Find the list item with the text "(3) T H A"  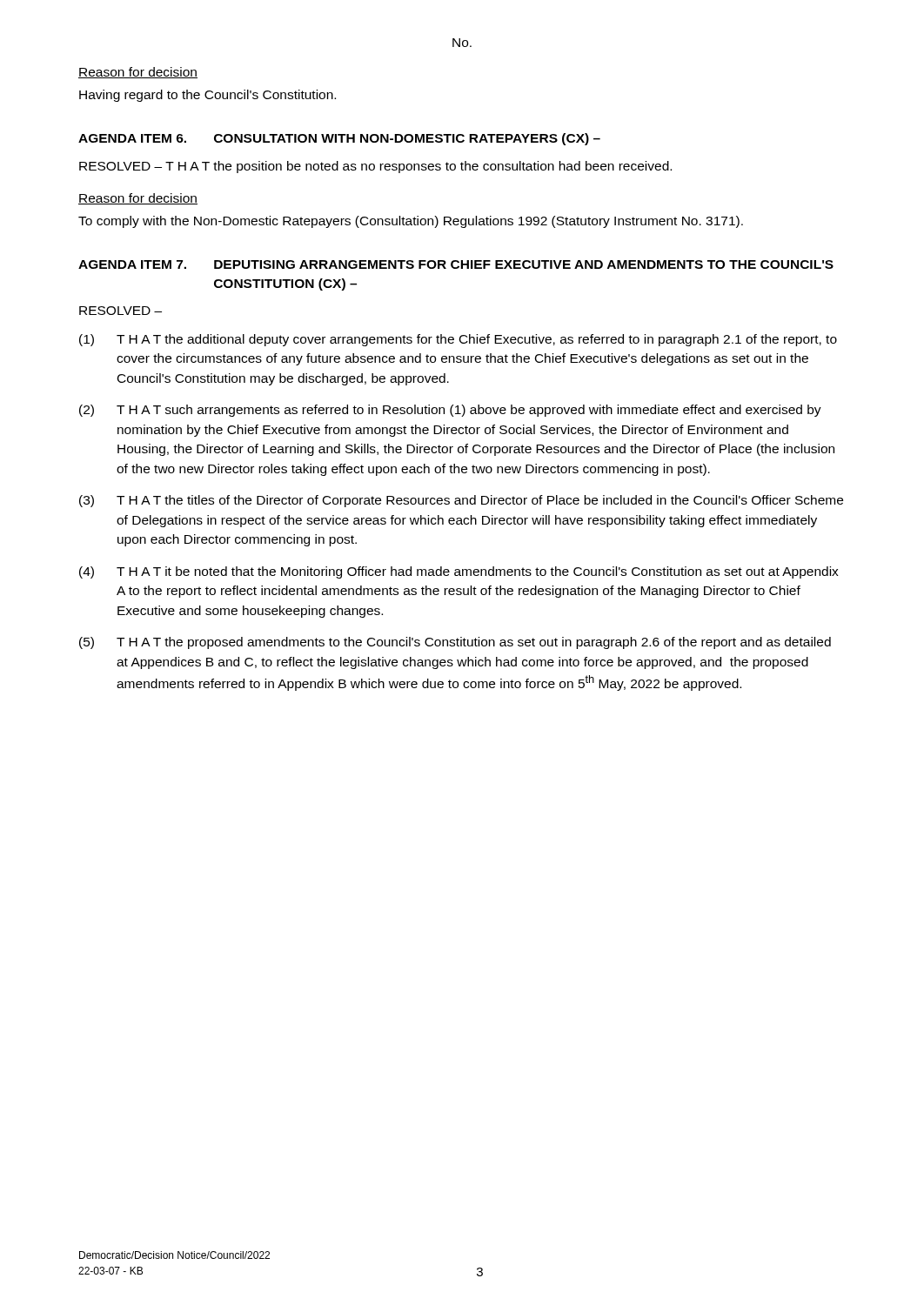462,520
